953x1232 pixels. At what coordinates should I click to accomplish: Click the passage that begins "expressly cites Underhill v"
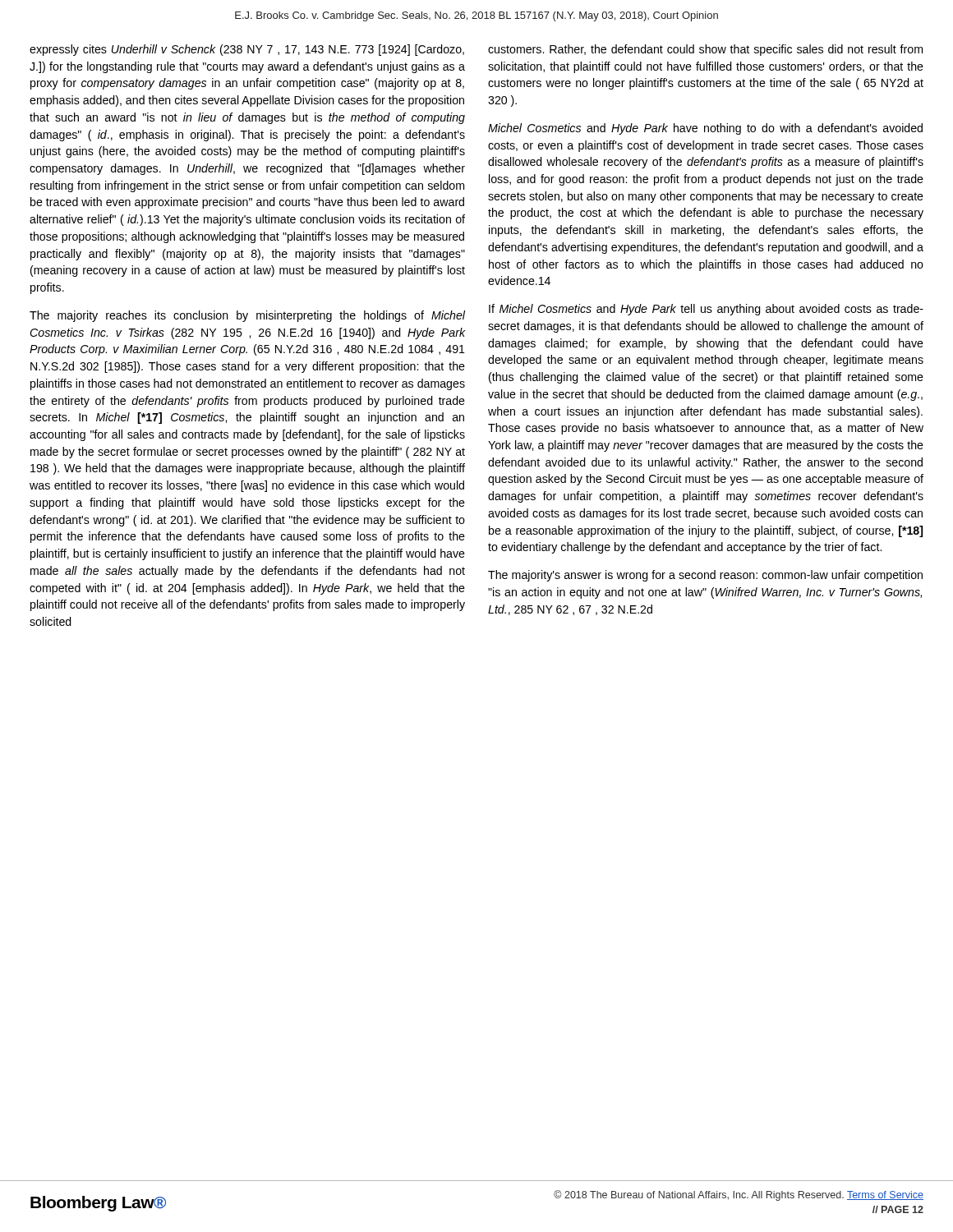pos(247,169)
